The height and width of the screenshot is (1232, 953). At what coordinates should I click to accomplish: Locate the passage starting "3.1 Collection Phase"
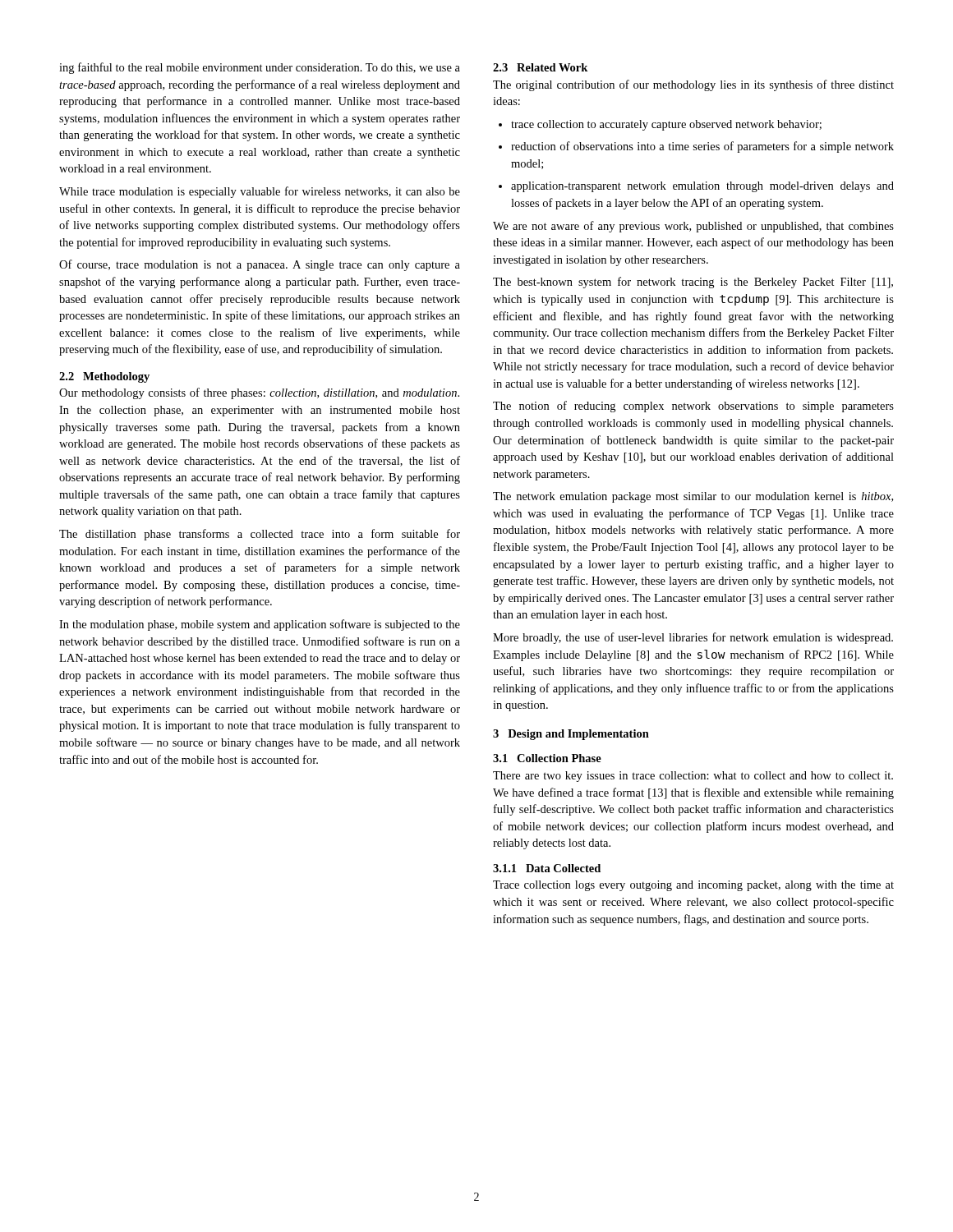[547, 758]
